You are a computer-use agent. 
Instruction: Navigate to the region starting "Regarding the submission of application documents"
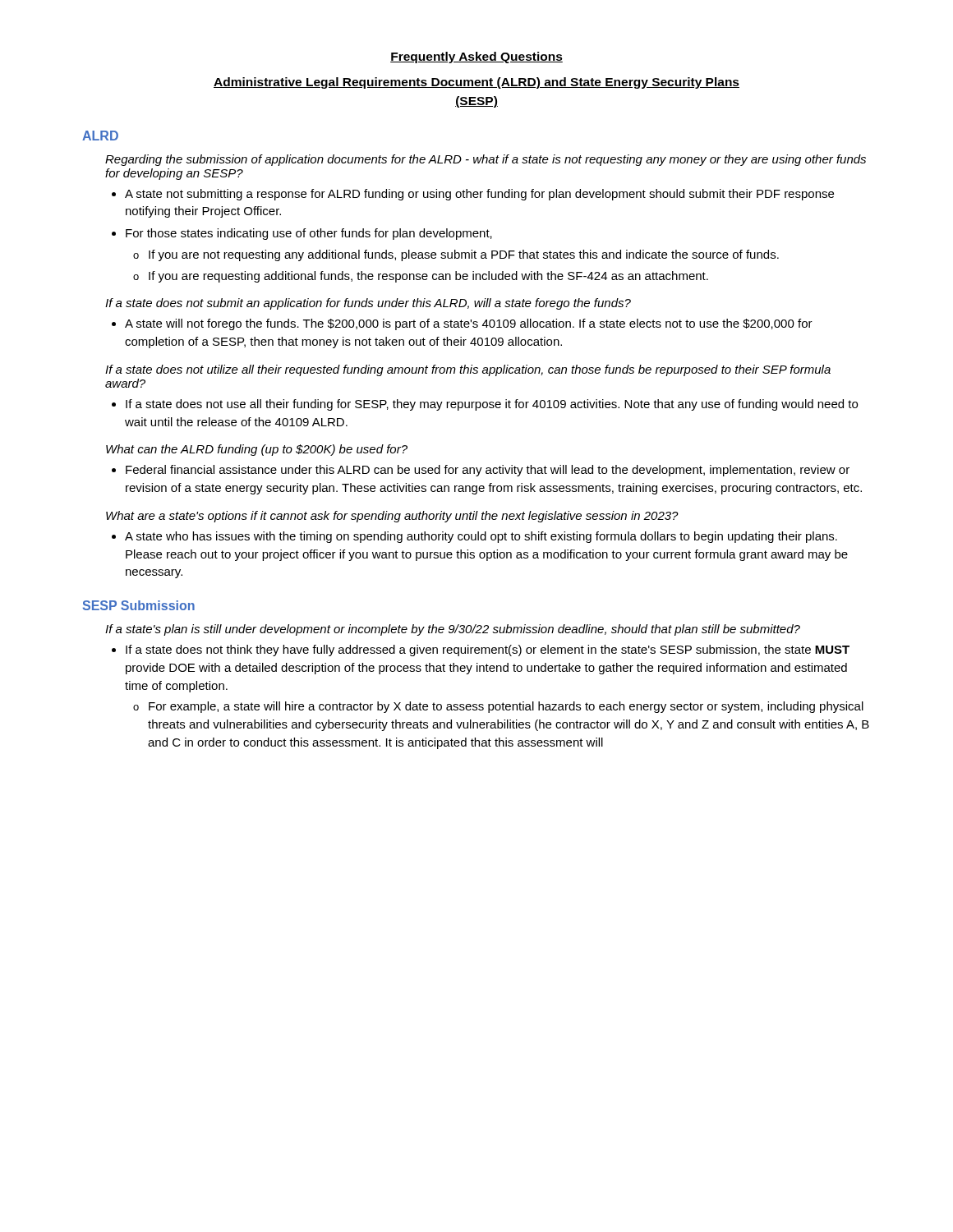tap(488, 218)
